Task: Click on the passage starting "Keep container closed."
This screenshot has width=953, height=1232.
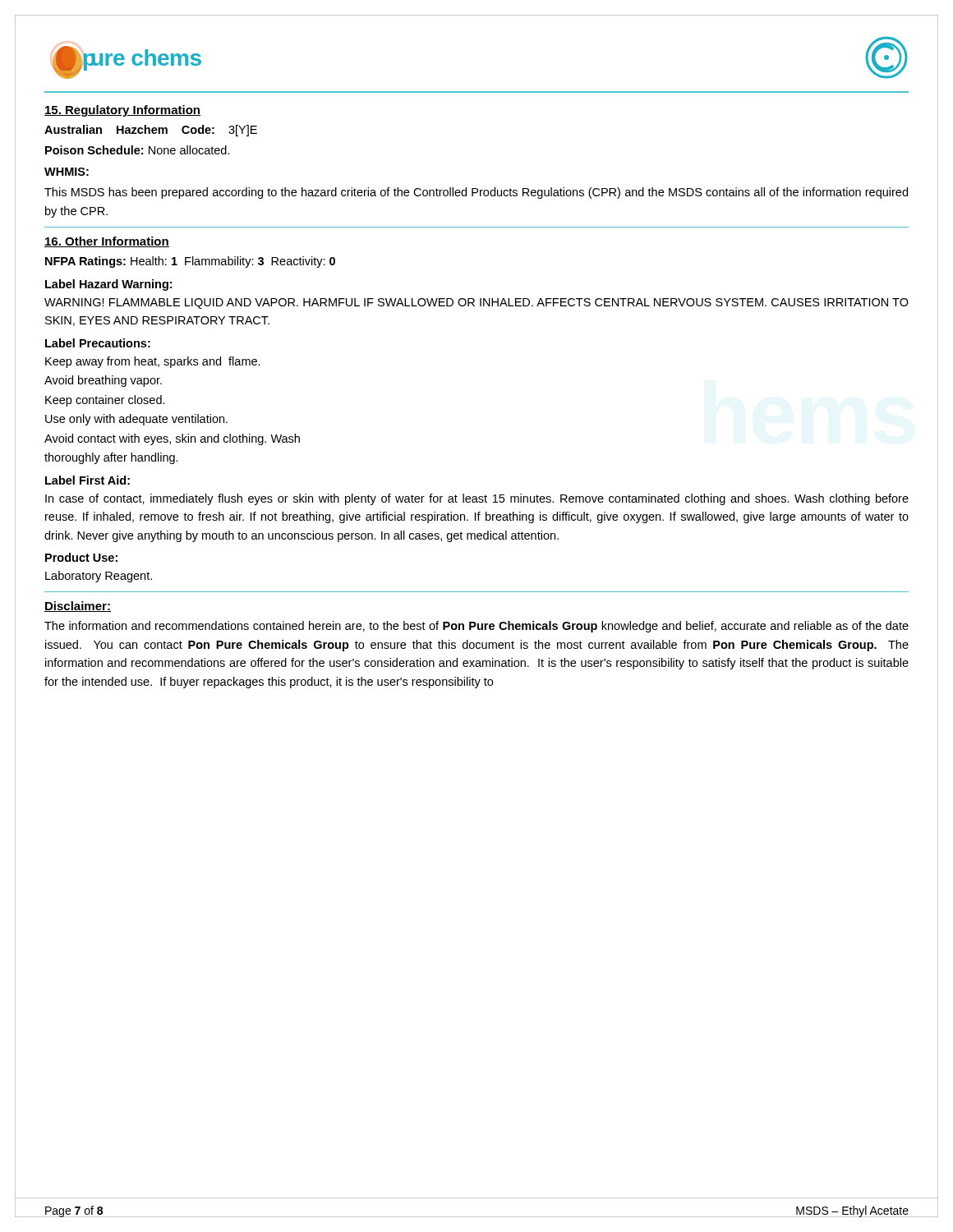Action: pos(105,400)
